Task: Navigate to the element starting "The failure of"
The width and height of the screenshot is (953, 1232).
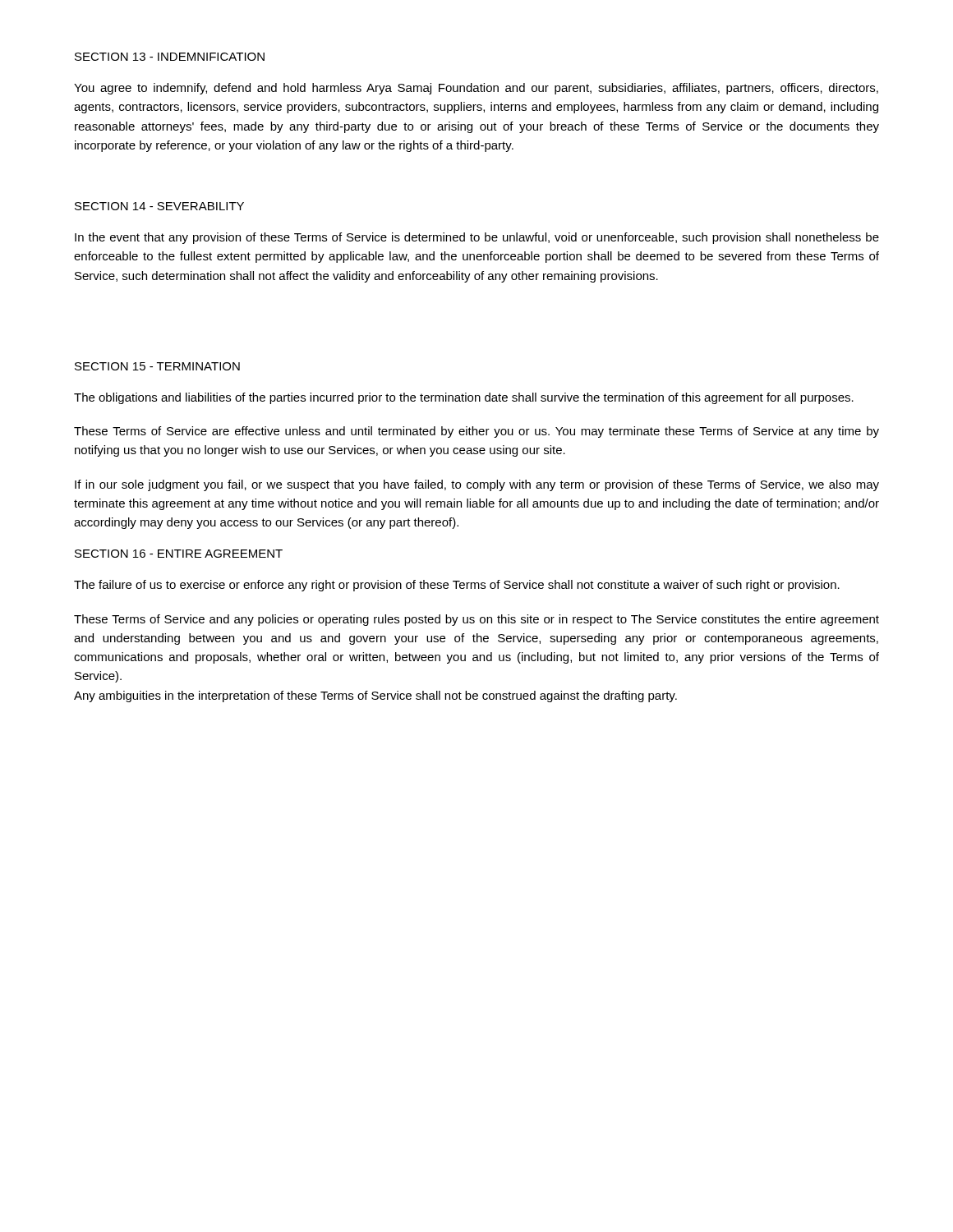Action: (x=457, y=585)
